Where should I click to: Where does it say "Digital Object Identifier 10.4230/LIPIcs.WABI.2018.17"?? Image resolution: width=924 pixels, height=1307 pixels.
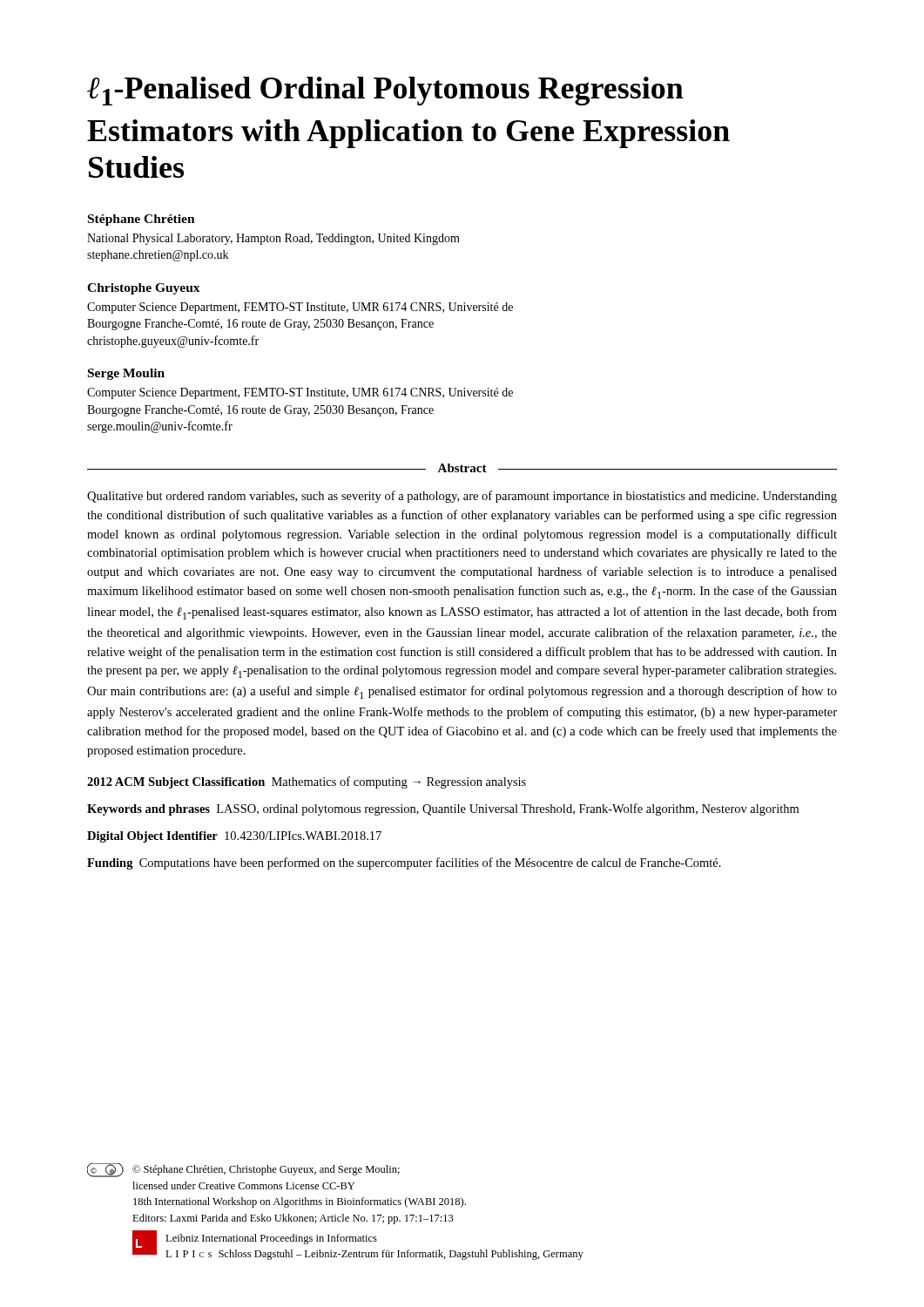[234, 835]
